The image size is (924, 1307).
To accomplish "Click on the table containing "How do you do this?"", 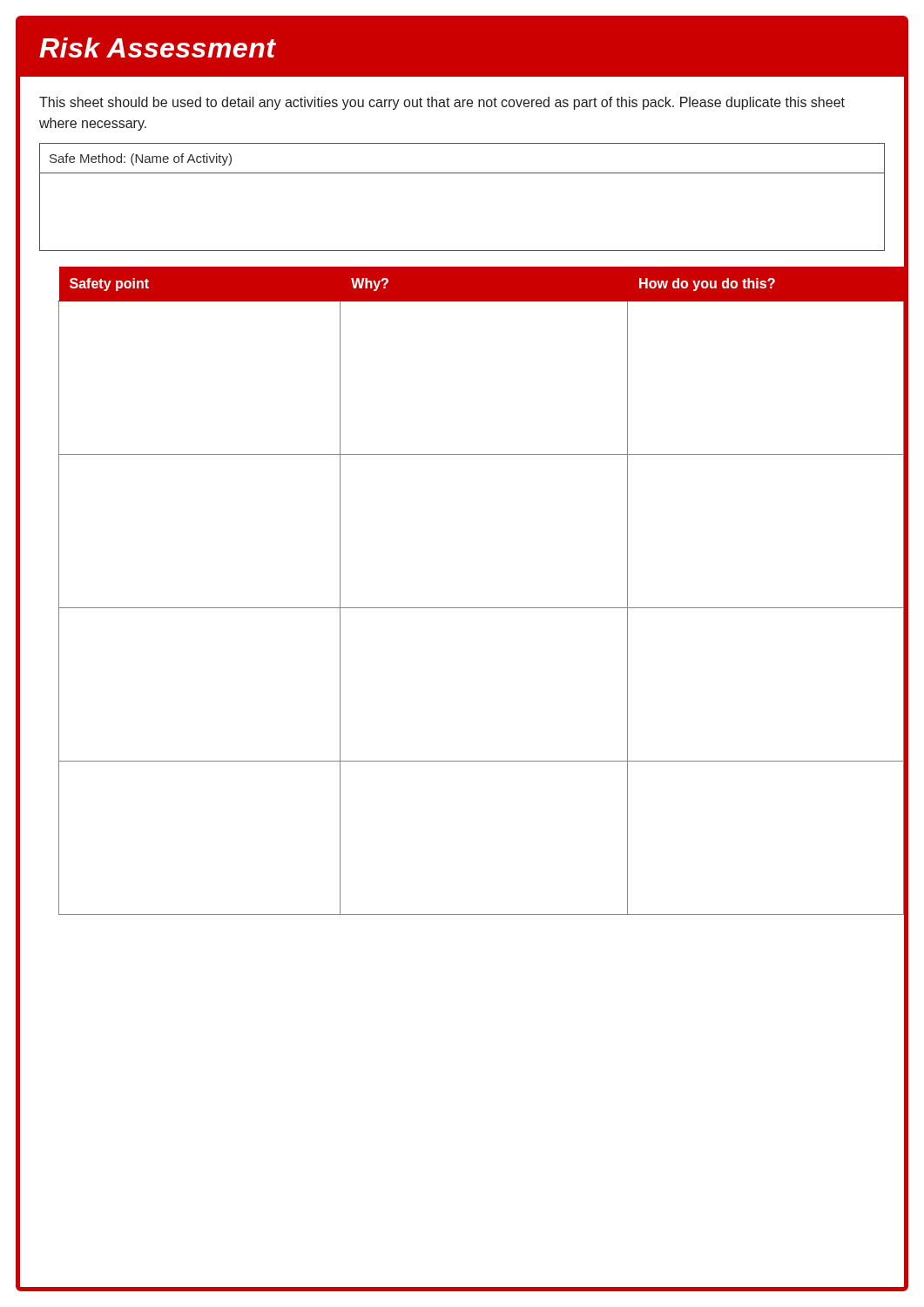I will pos(462,591).
